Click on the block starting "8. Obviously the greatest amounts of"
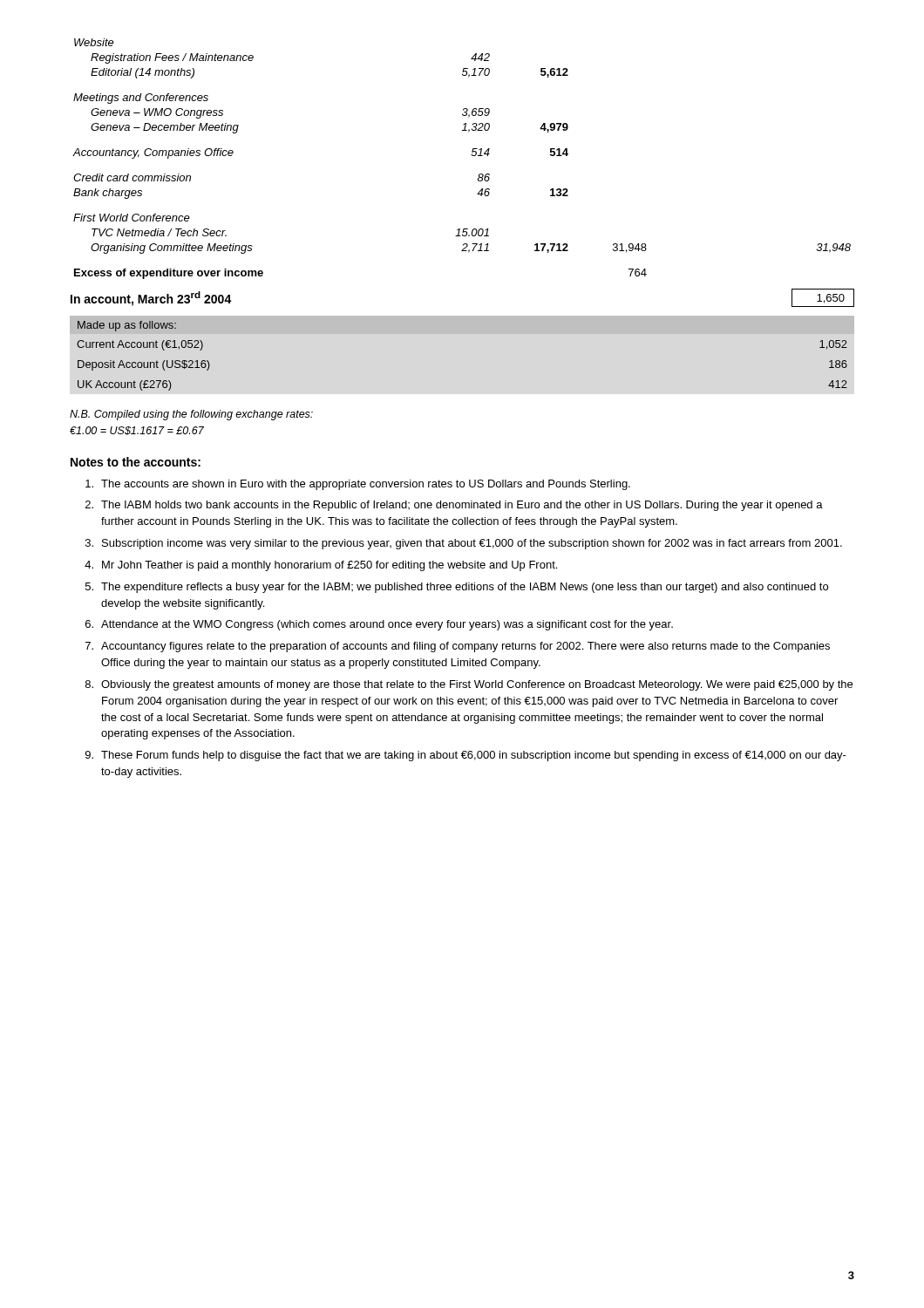Image resolution: width=924 pixels, height=1308 pixels. (x=462, y=709)
